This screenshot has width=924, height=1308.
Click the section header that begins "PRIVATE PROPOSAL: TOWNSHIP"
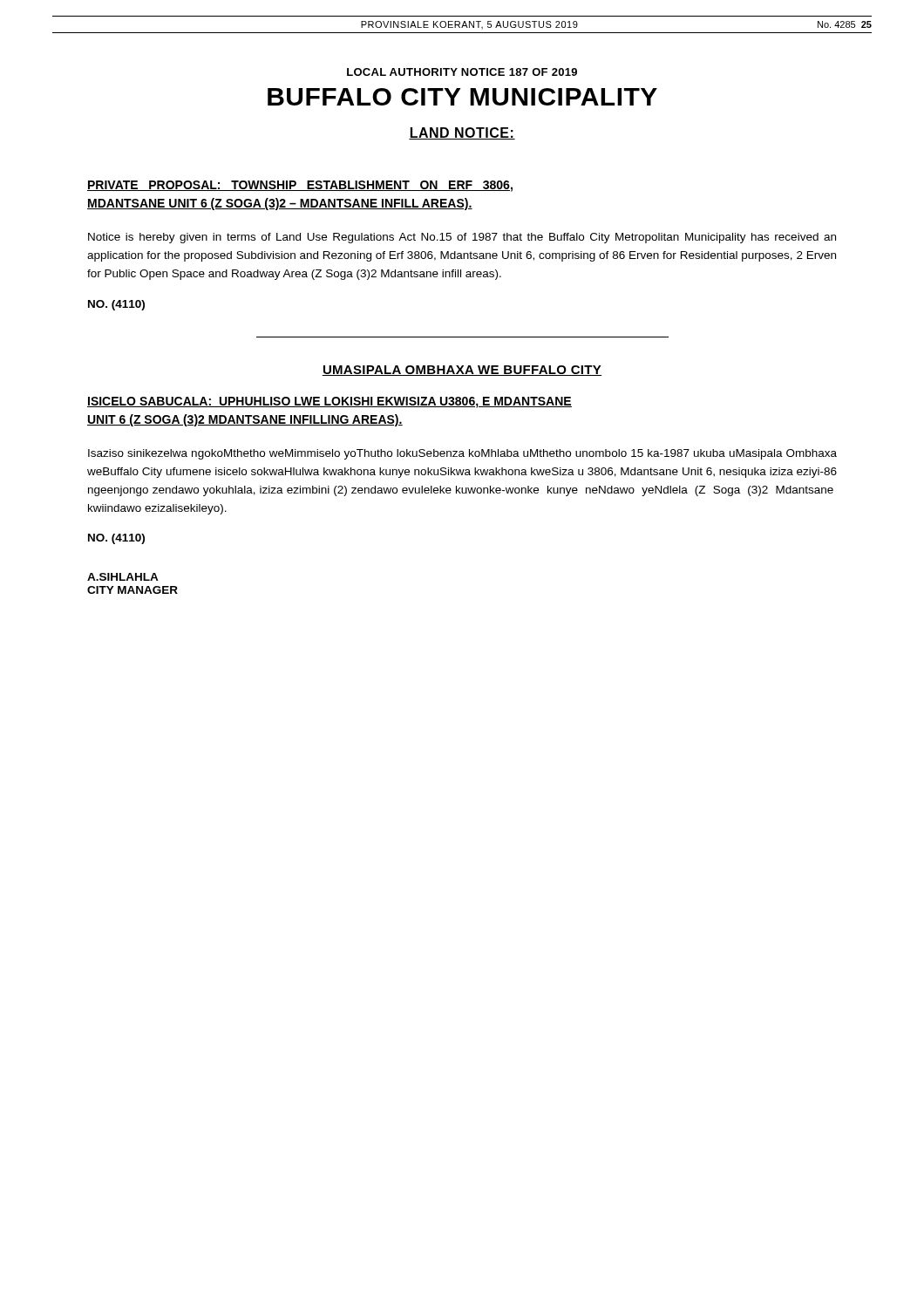click(x=300, y=194)
